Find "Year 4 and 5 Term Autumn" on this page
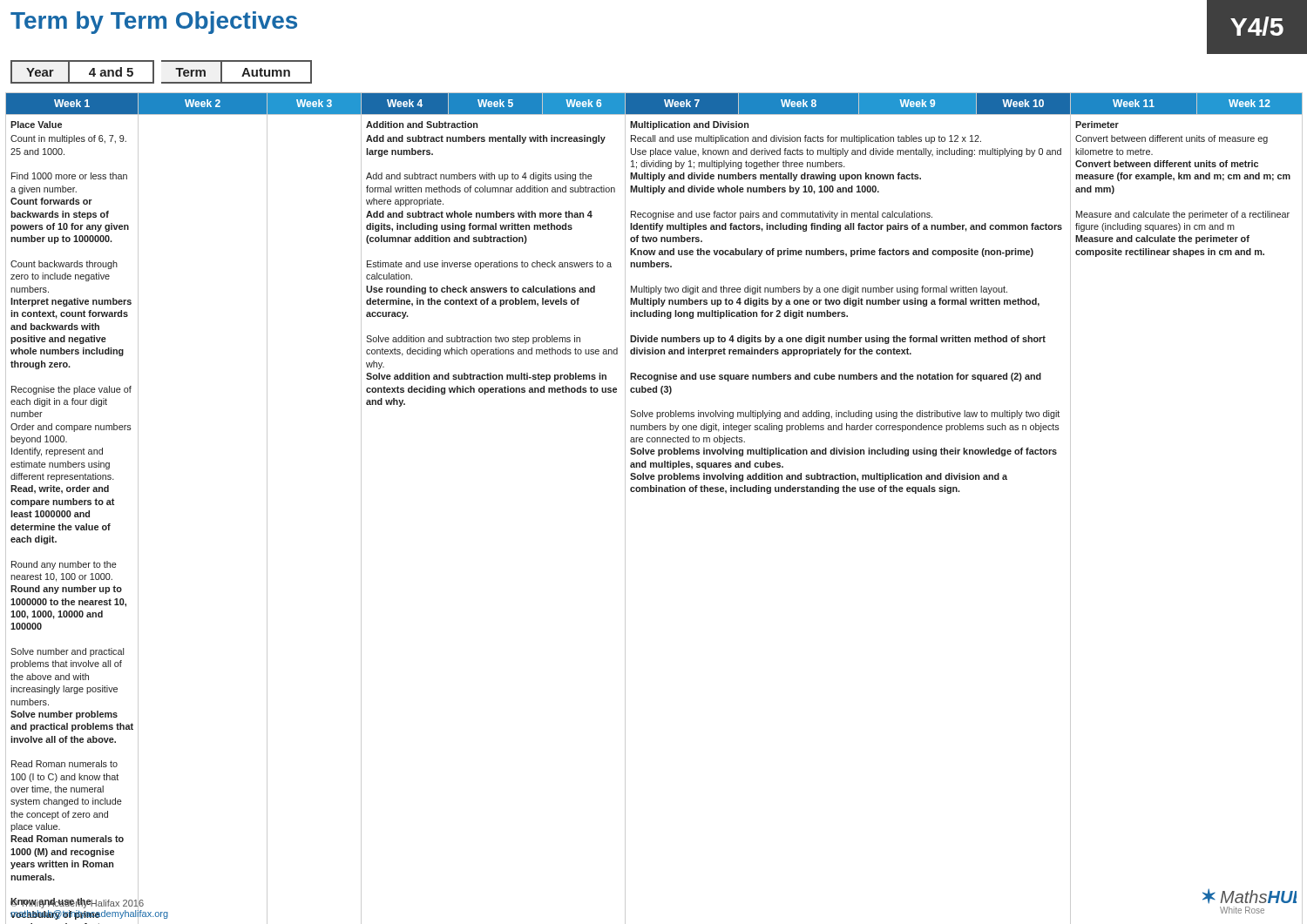 click(161, 71)
